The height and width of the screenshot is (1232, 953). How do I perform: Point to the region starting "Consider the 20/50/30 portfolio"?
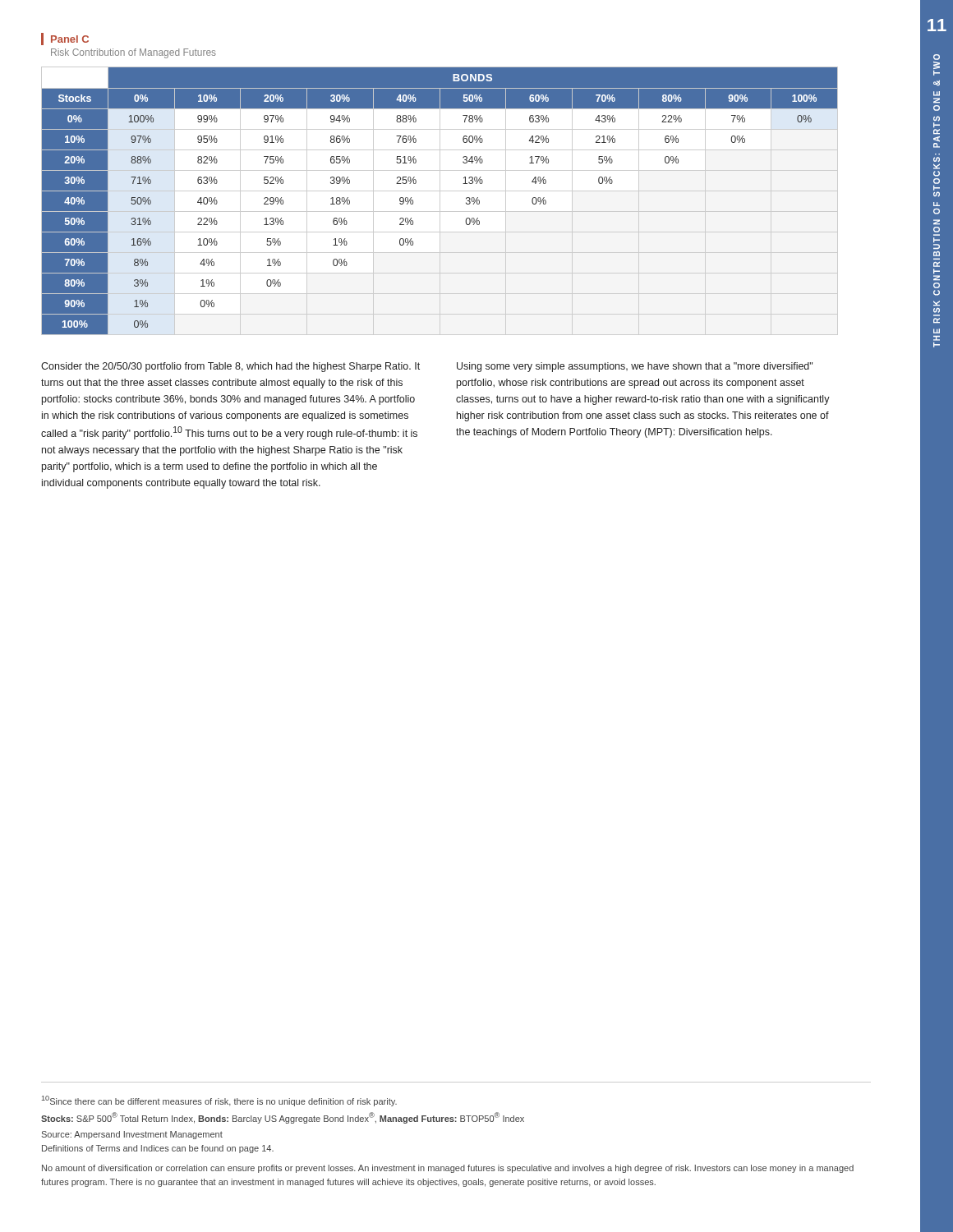[232, 425]
